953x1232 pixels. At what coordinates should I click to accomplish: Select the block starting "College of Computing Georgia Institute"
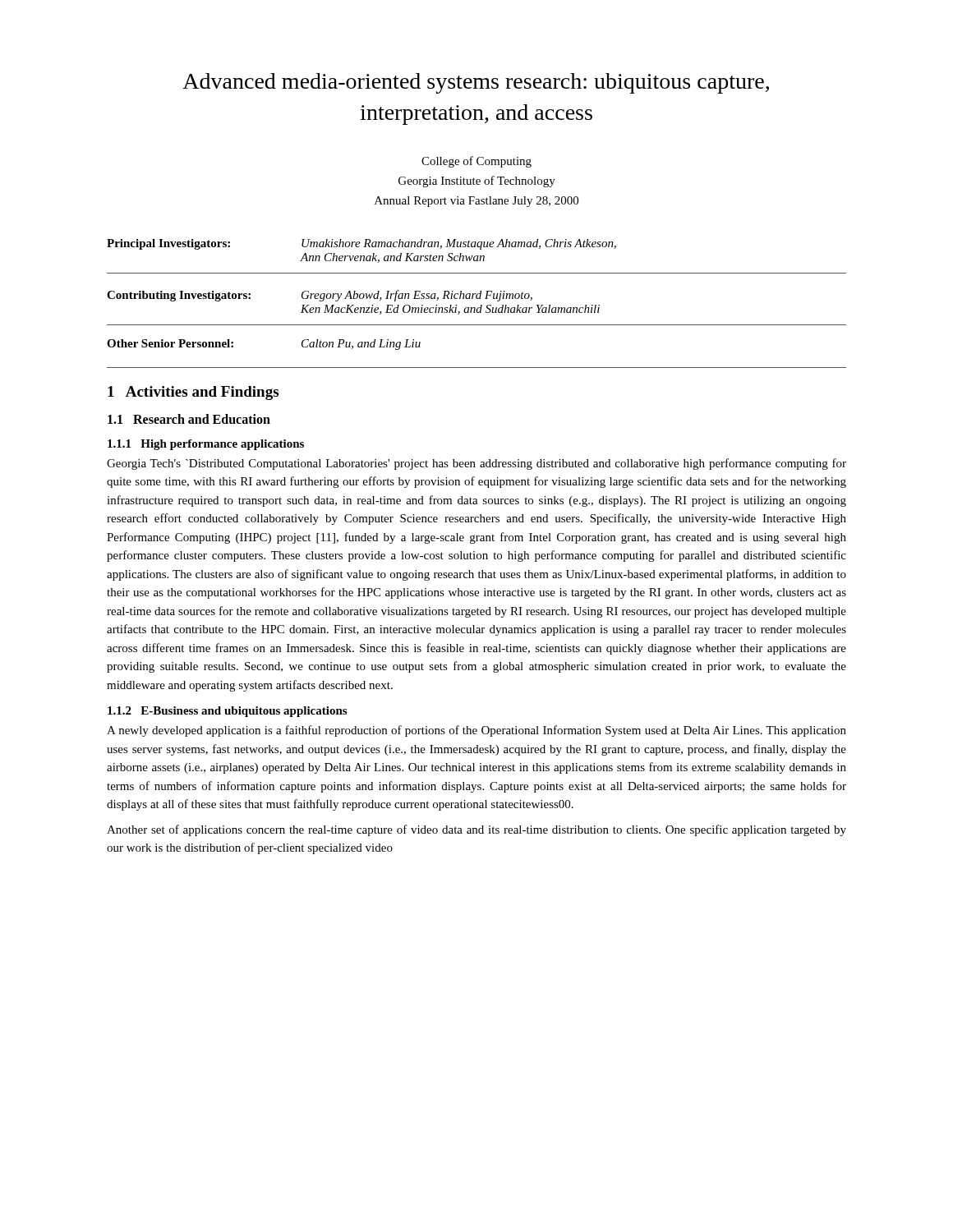click(x=476, y=180)
